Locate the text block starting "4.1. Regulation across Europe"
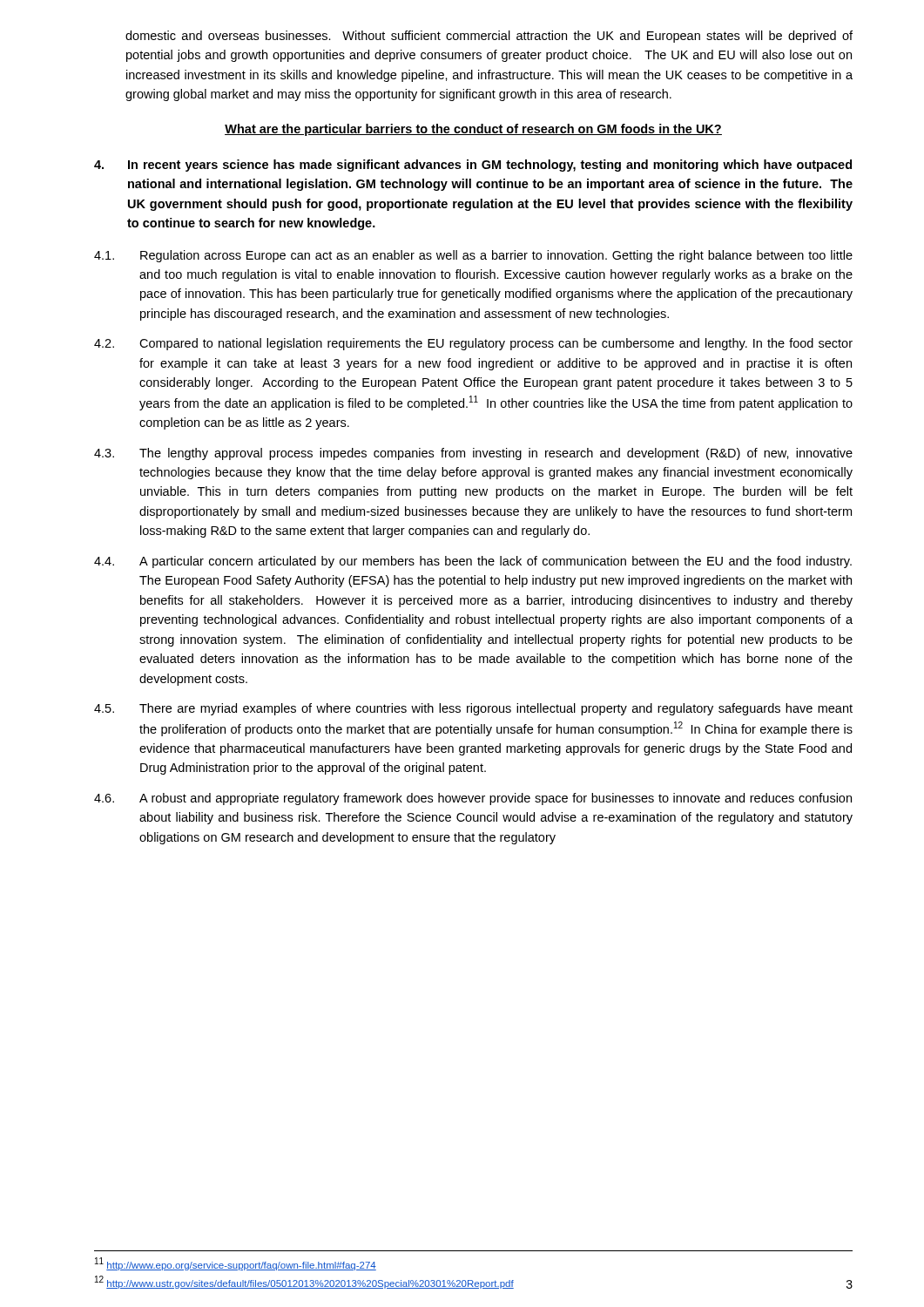This screenshot has height=1307, width=924. tap(473, 284)
